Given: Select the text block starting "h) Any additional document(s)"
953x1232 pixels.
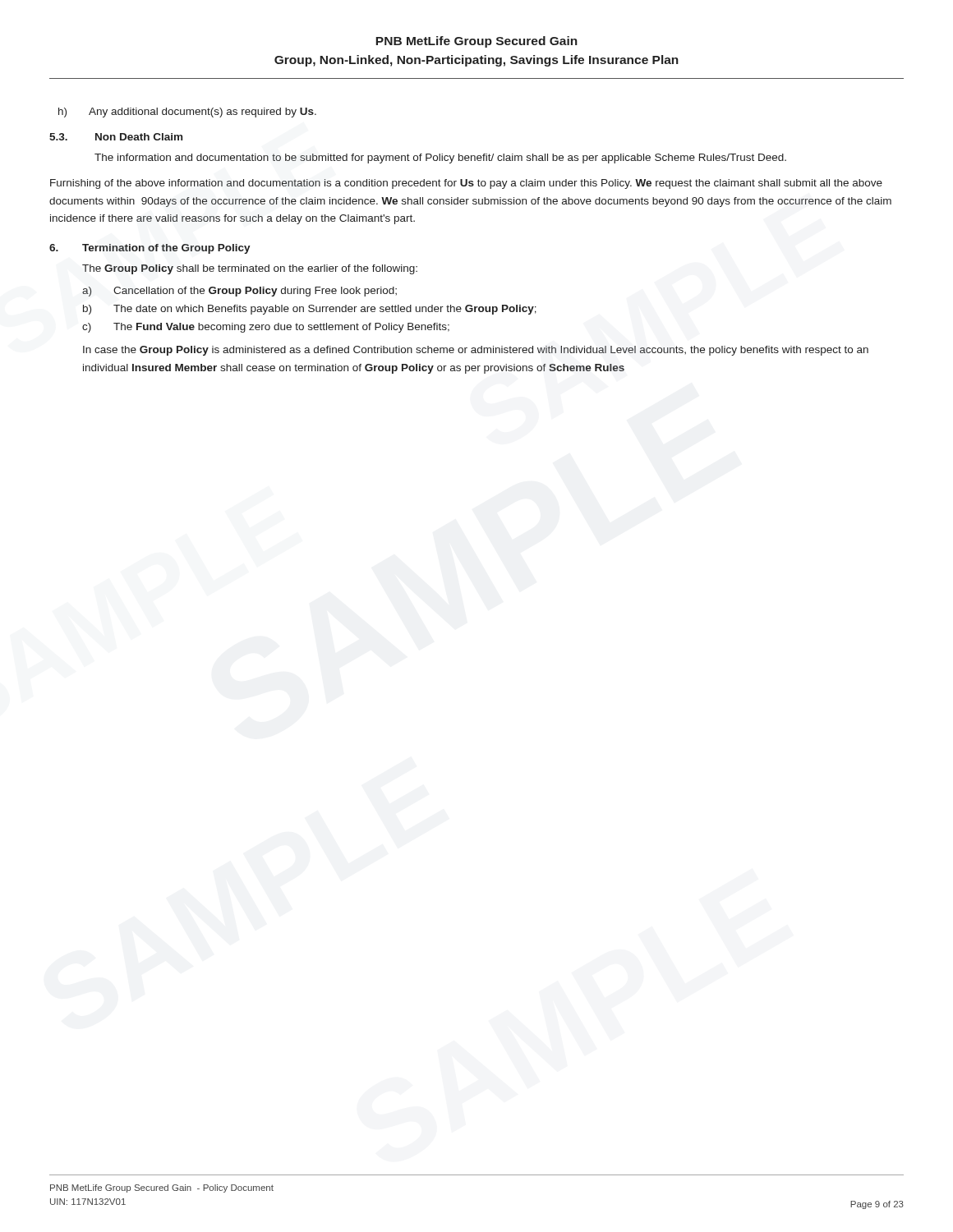Looking at the screenshot, I should (x=183, y=111).
